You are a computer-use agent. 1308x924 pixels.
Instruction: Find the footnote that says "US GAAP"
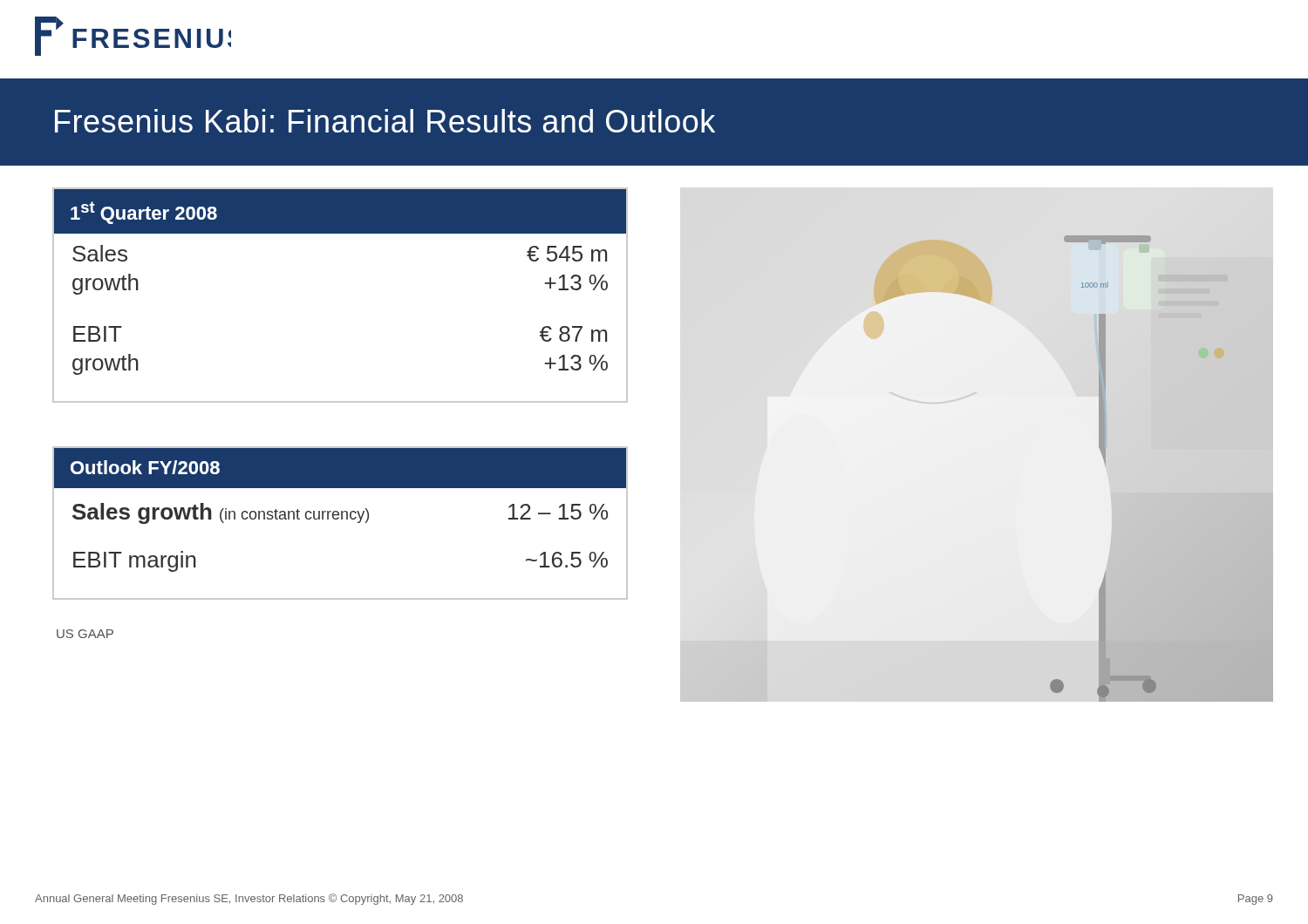(x=85, y=634)
